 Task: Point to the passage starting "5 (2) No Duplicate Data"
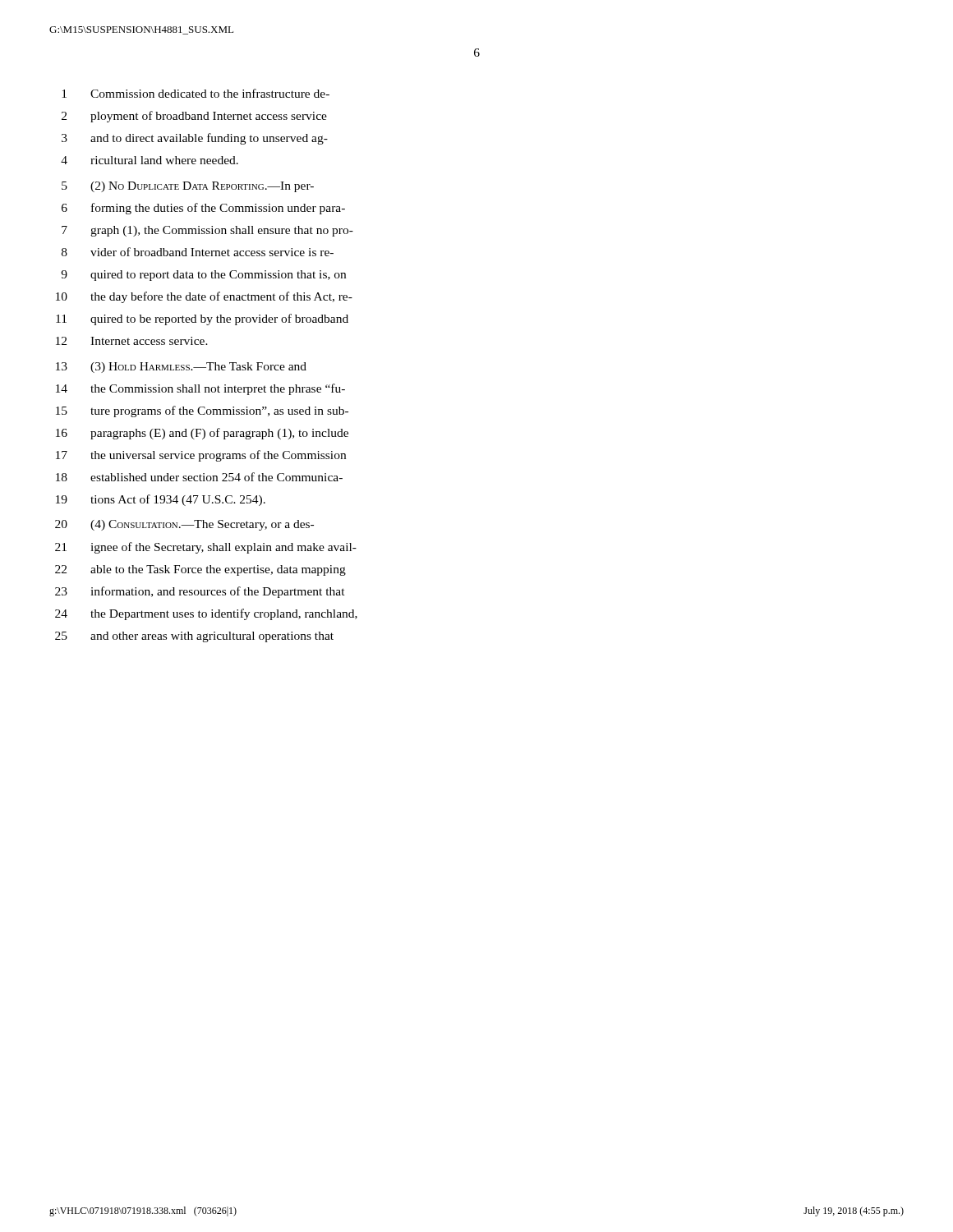click(x=188, y=187)
